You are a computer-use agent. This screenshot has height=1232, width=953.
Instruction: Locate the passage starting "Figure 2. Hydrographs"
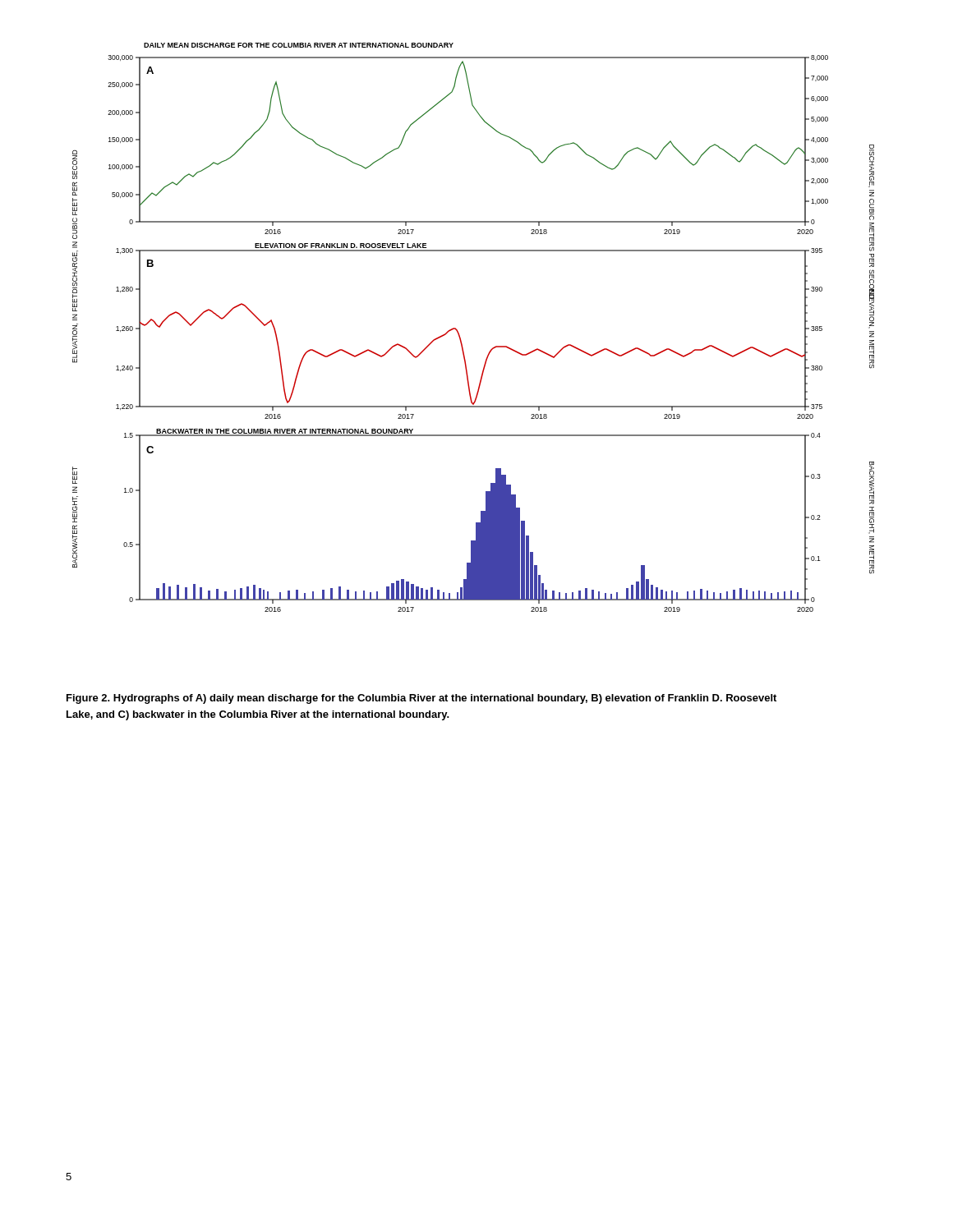tap(421, 706)
